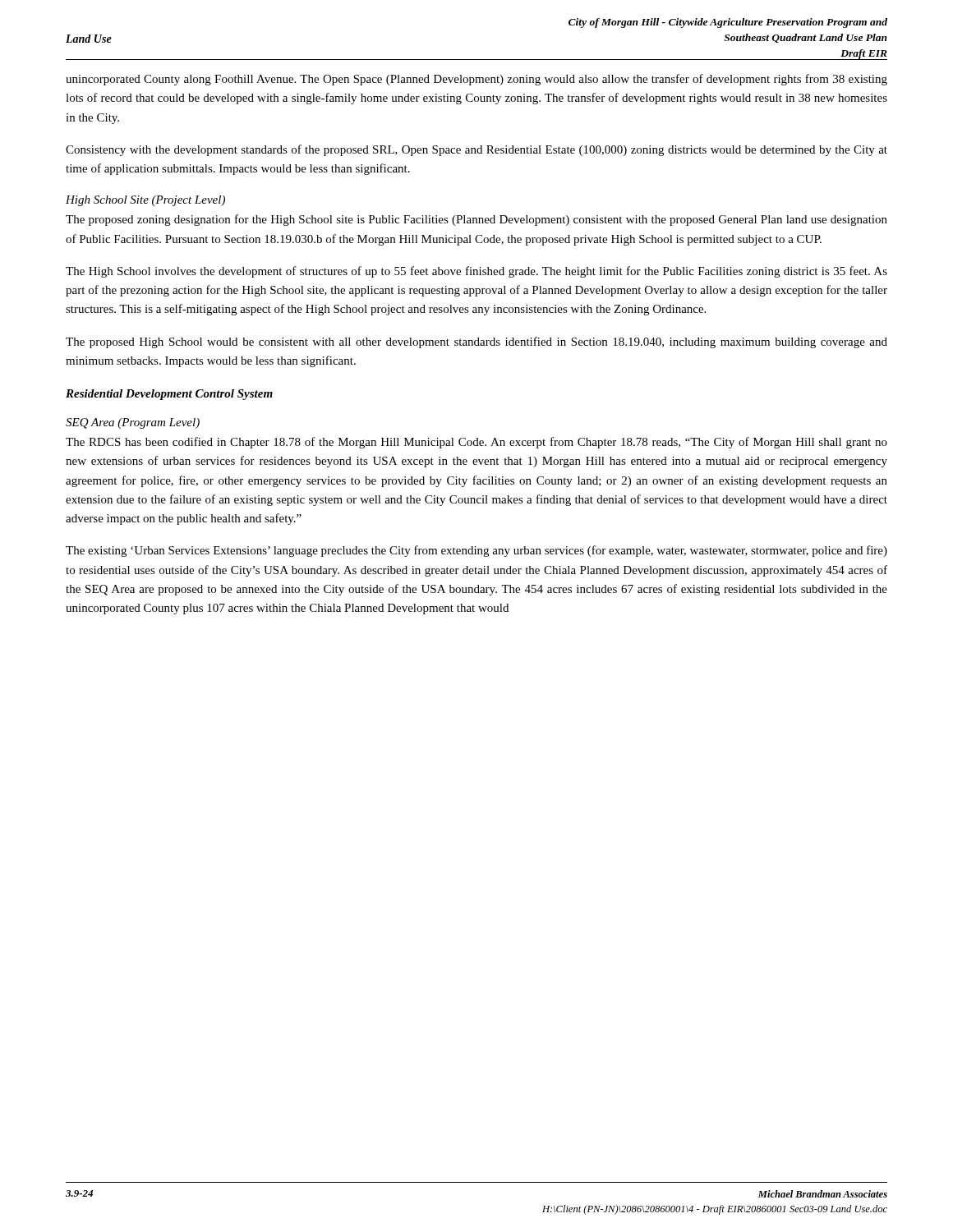Navigate to the text starting "The High School involves the development"
Image resolution: width=953 pixels, height=1232 pixels.
coord(476,290)
